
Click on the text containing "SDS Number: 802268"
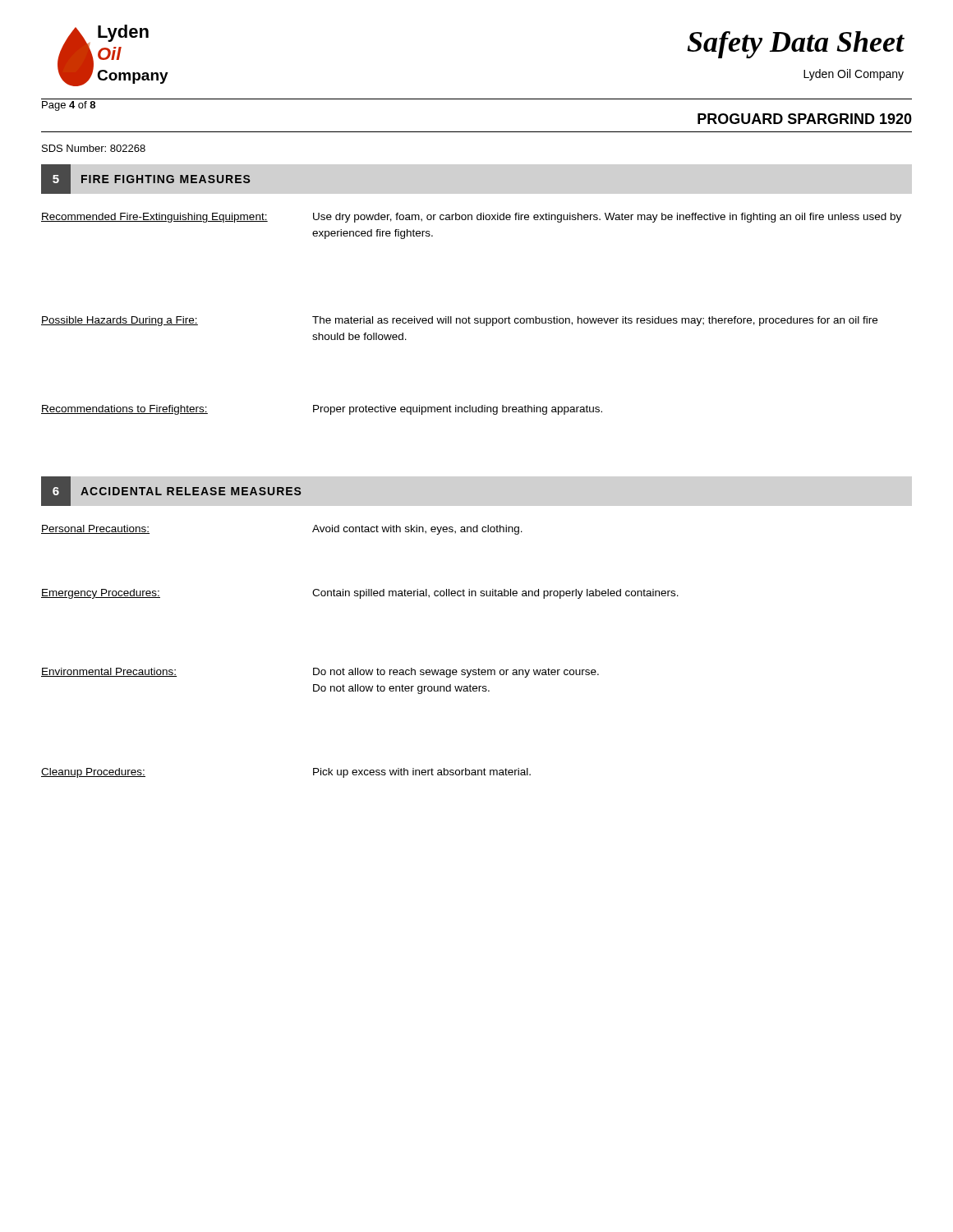93,148
